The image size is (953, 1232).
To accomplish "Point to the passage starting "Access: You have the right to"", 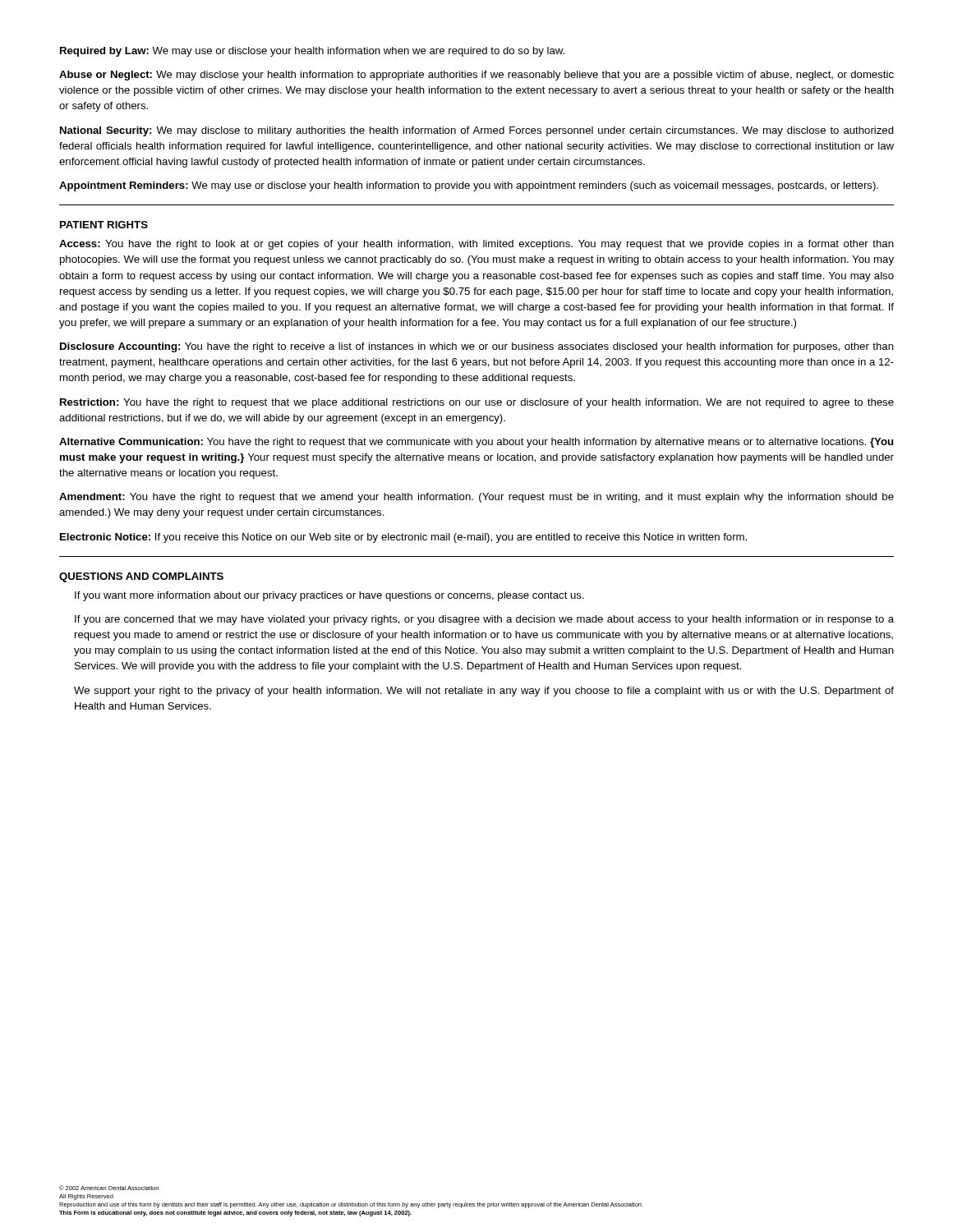I will tap(476, 283).
